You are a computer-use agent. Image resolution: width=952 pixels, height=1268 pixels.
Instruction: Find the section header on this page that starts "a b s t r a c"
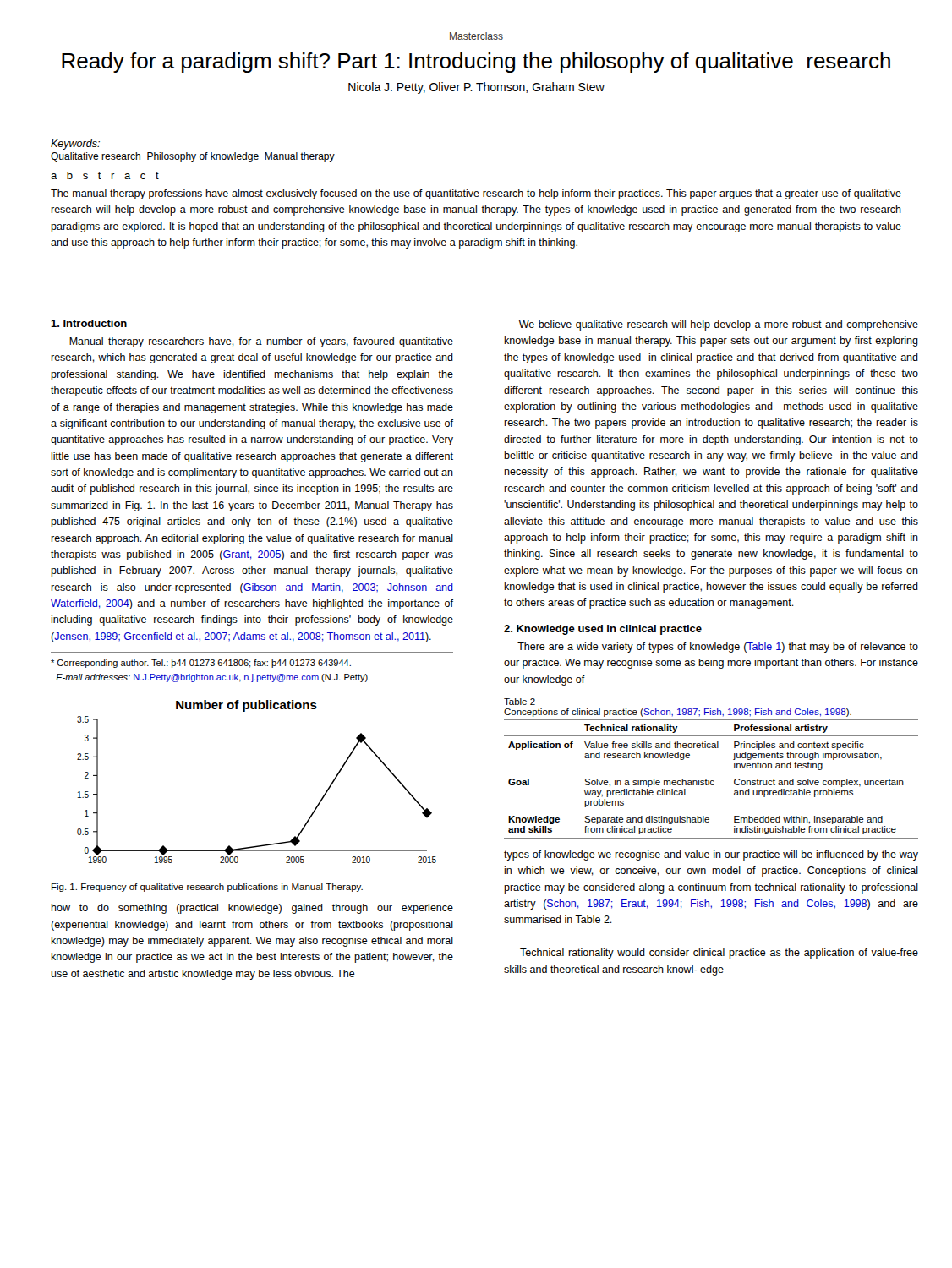point(106,175)
